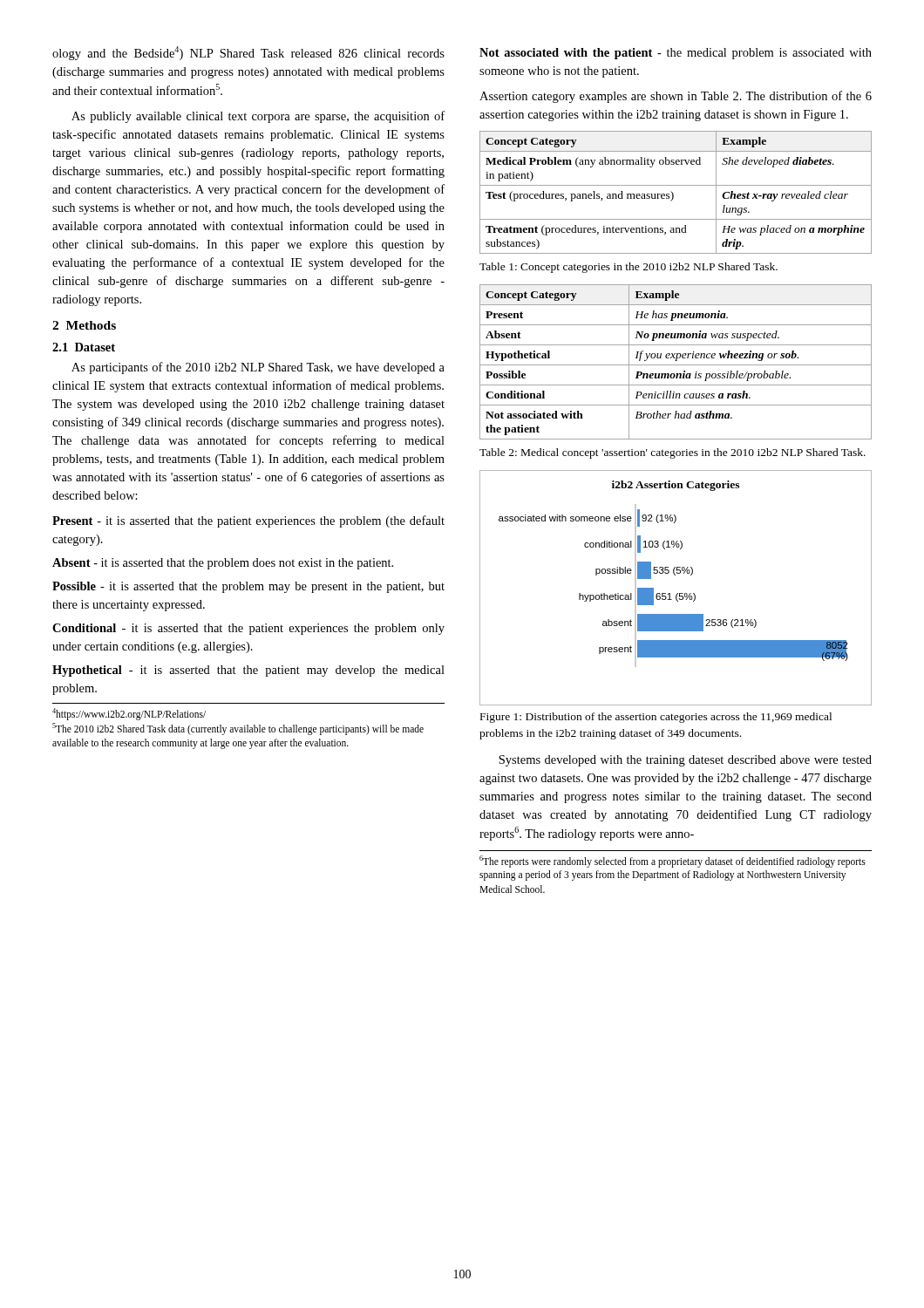Where does it say "2 Methods"?
Screen dimensions: 1308x924
pos(84,325)
